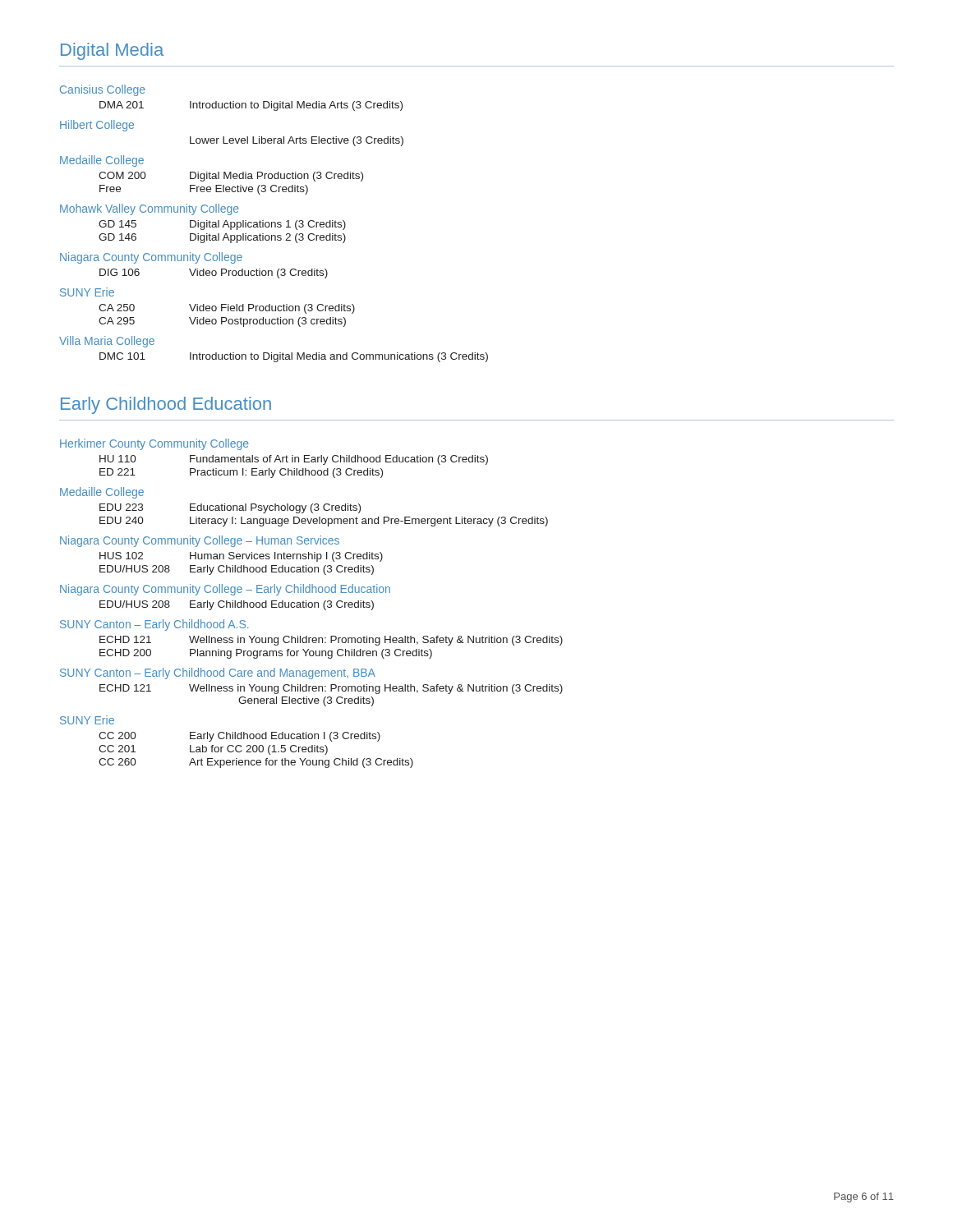Navigate to the text starting "CC 200 Early Childhood"

(240, 736)
